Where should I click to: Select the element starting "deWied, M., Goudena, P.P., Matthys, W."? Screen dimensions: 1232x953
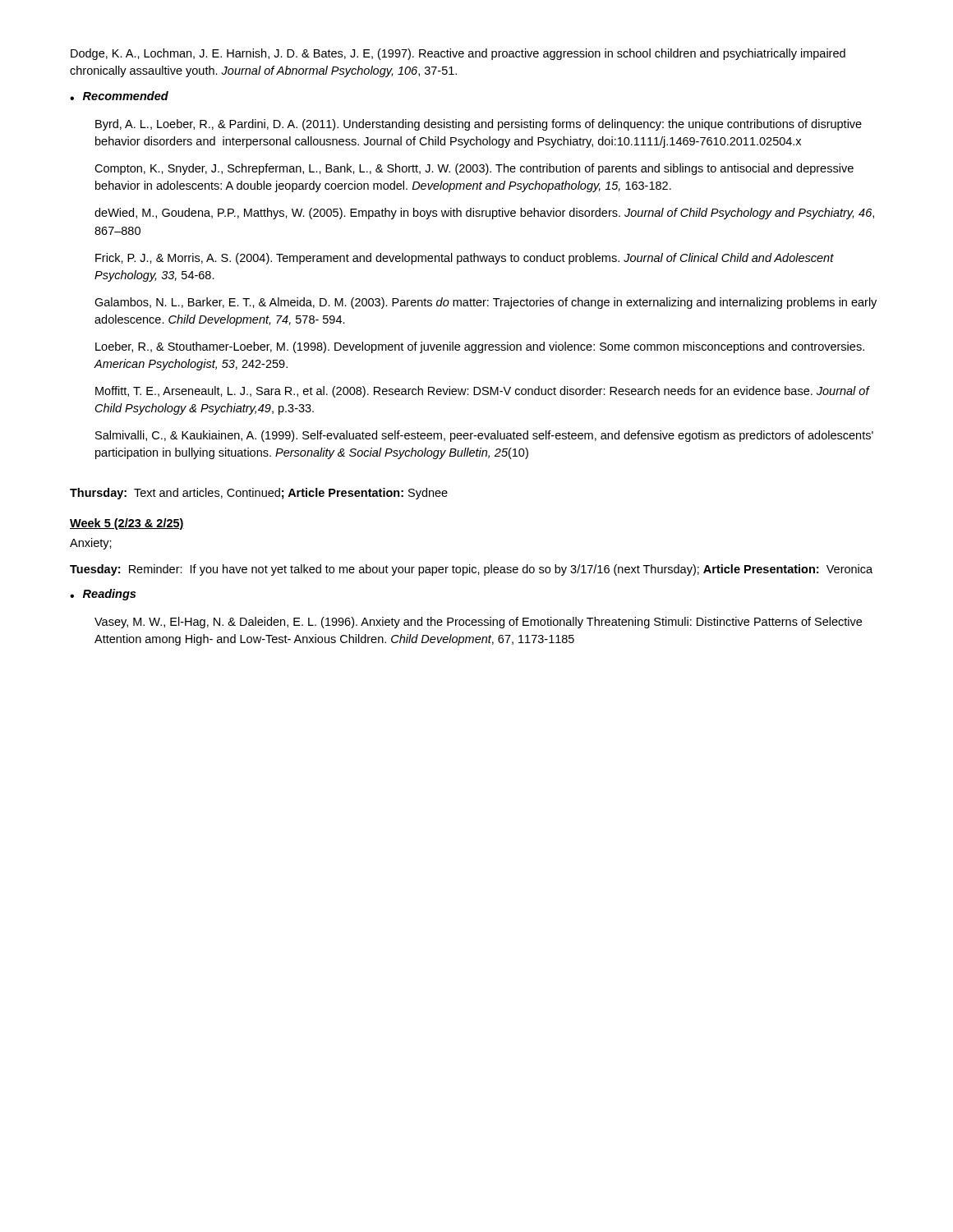pyautogui.click(x=485, y=222)
